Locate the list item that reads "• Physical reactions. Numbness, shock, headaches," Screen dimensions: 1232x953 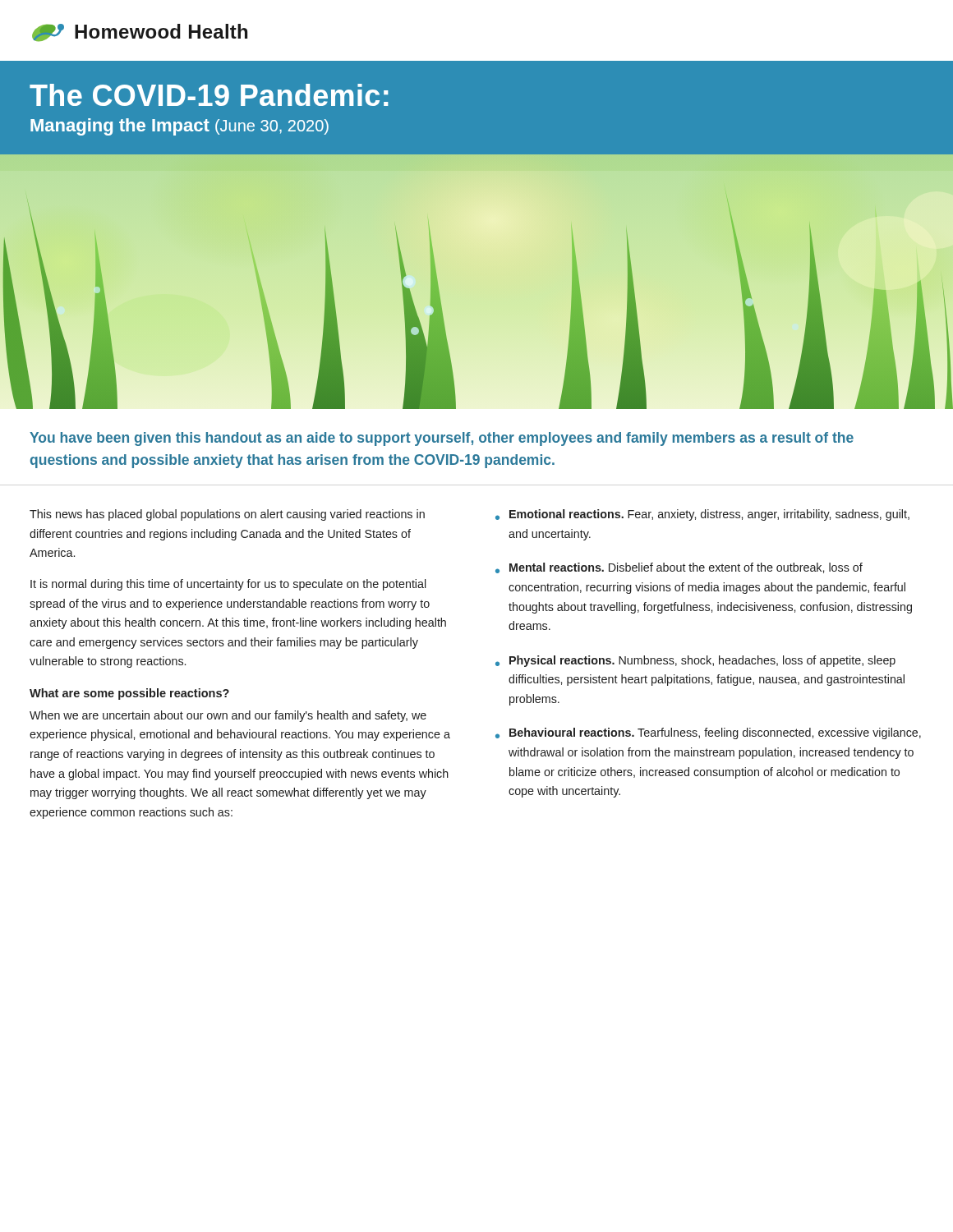tap(709, 680)
